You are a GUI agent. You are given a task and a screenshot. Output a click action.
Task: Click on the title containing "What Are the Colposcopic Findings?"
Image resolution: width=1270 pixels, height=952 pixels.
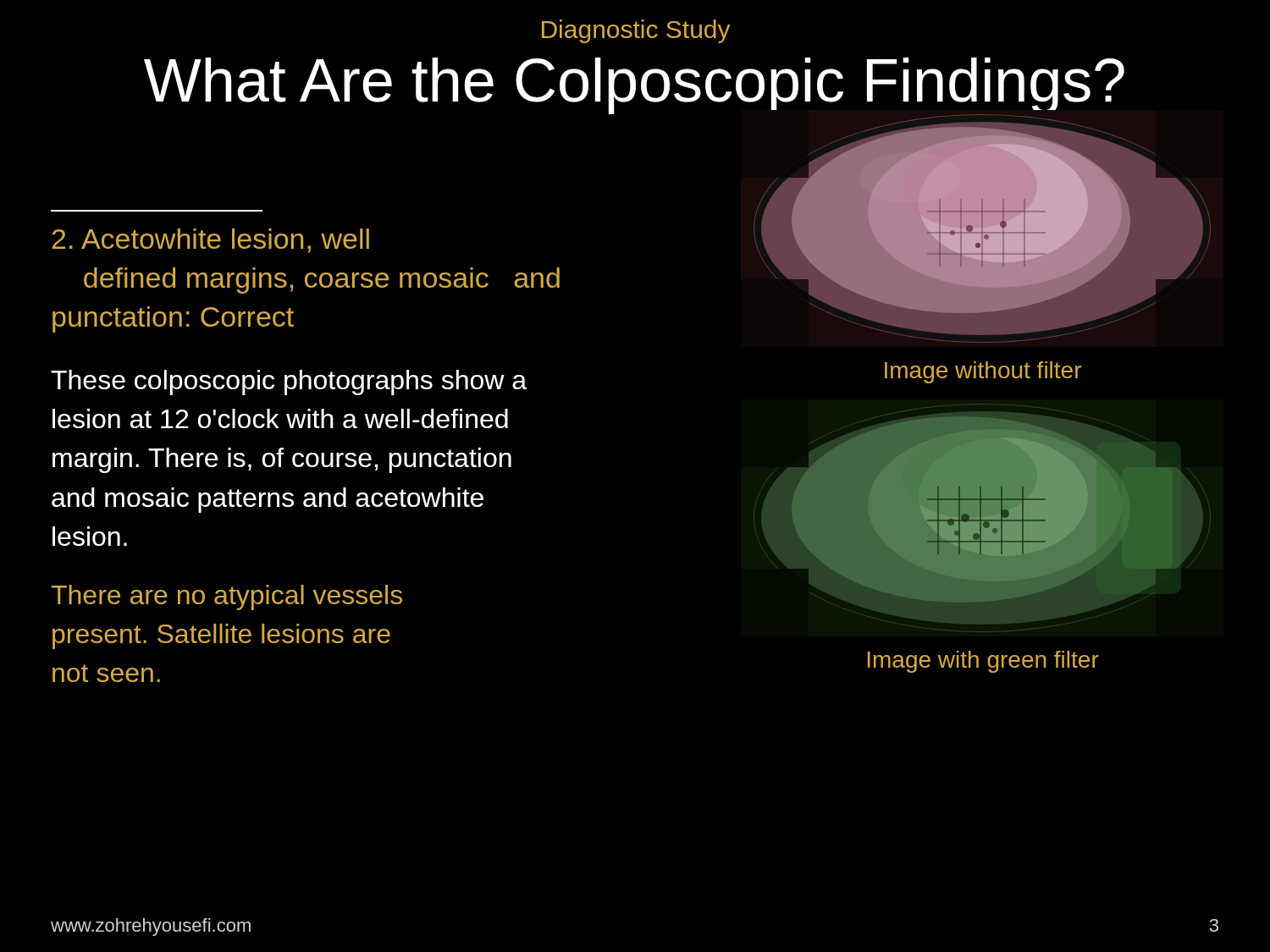[635, 81]
